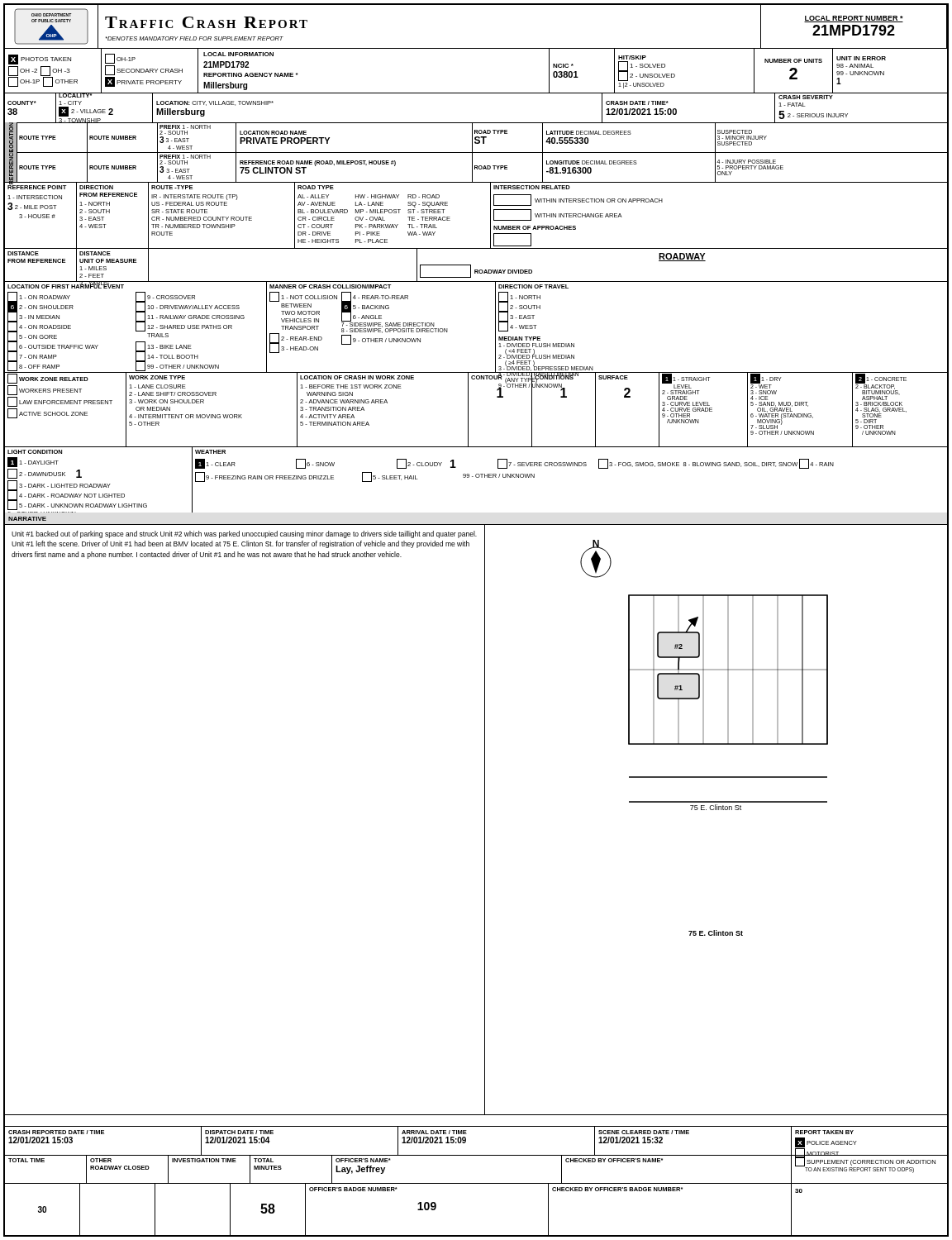Click on the text block containing "58 OFFICER'S BADGE"
Viewport: 952px width, 1240px height.
[476, 1209]
